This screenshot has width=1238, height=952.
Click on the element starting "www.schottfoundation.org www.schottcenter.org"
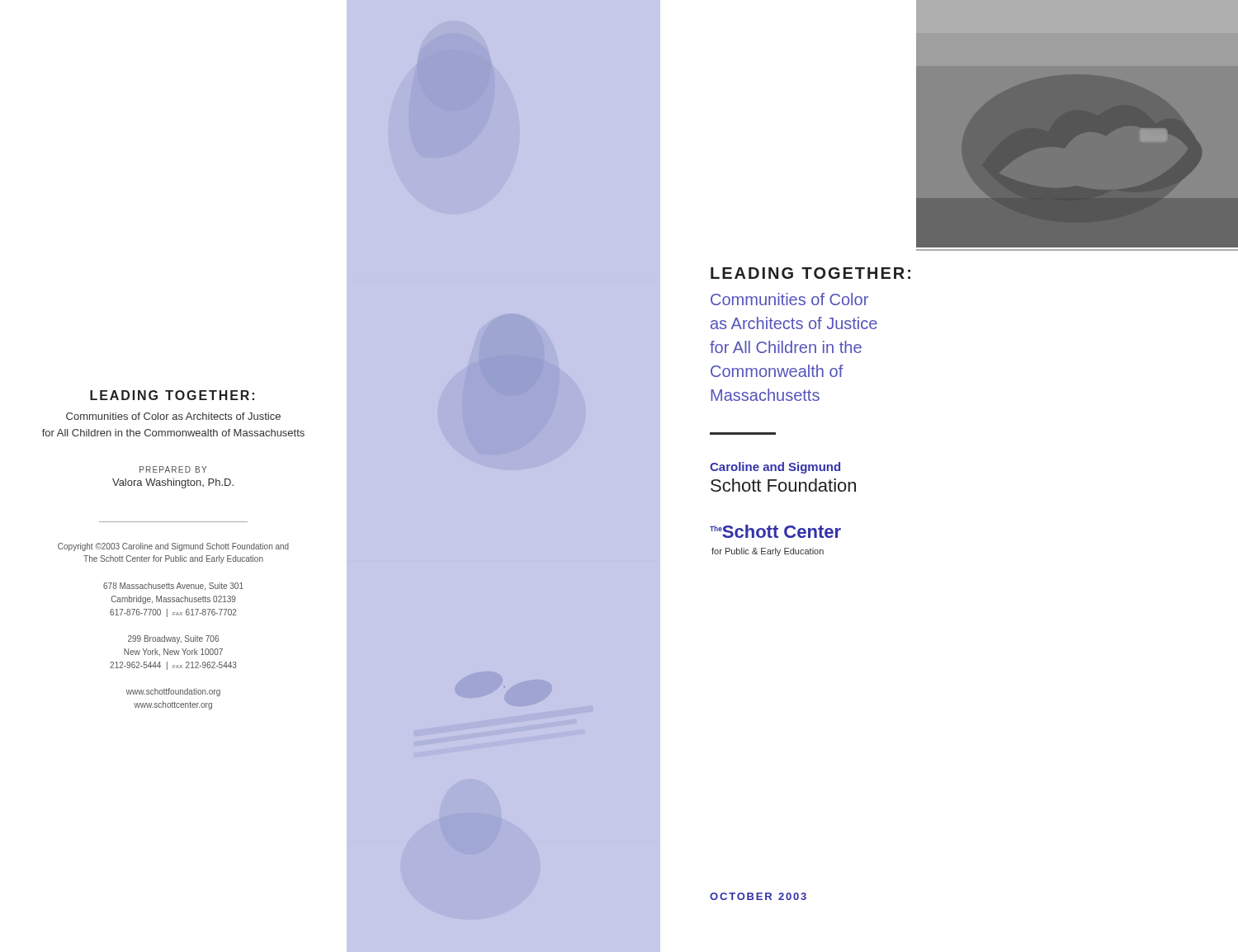point(173,698)
